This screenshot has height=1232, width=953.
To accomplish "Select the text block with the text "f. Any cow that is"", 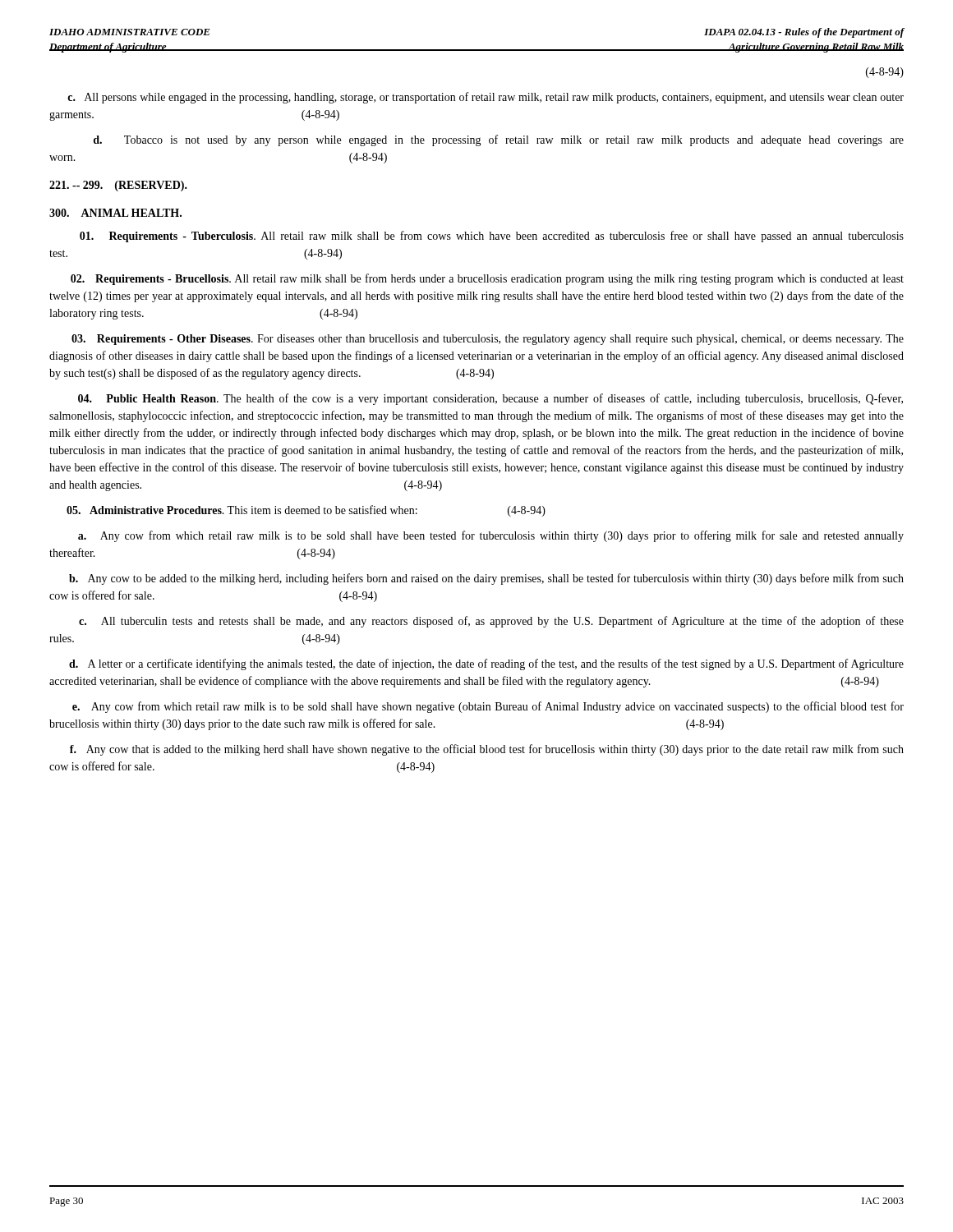I will tap(476, 758).
